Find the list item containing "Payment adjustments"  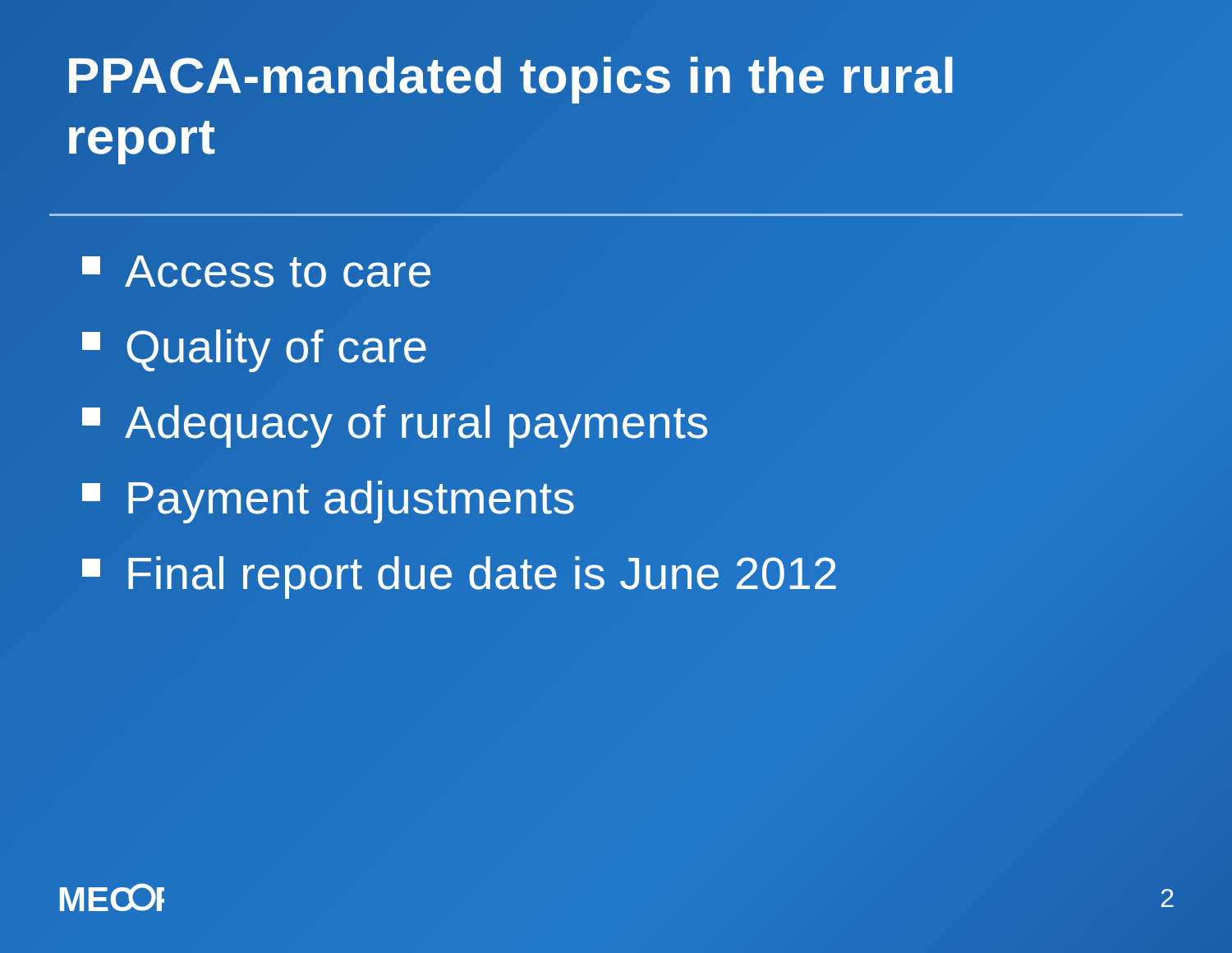(x=328, y=502)
